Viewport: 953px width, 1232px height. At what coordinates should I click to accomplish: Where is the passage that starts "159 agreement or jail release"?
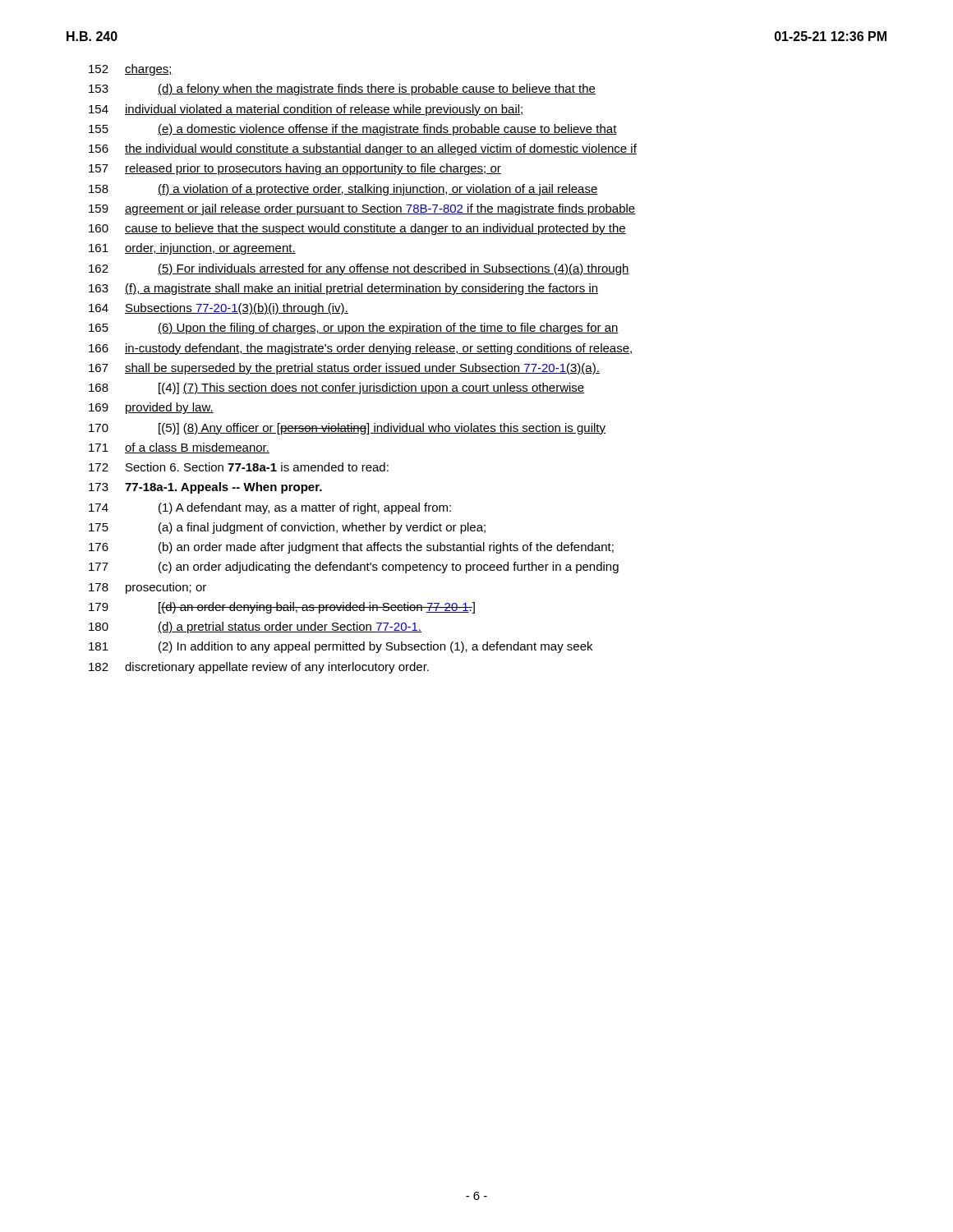(476, 208)
